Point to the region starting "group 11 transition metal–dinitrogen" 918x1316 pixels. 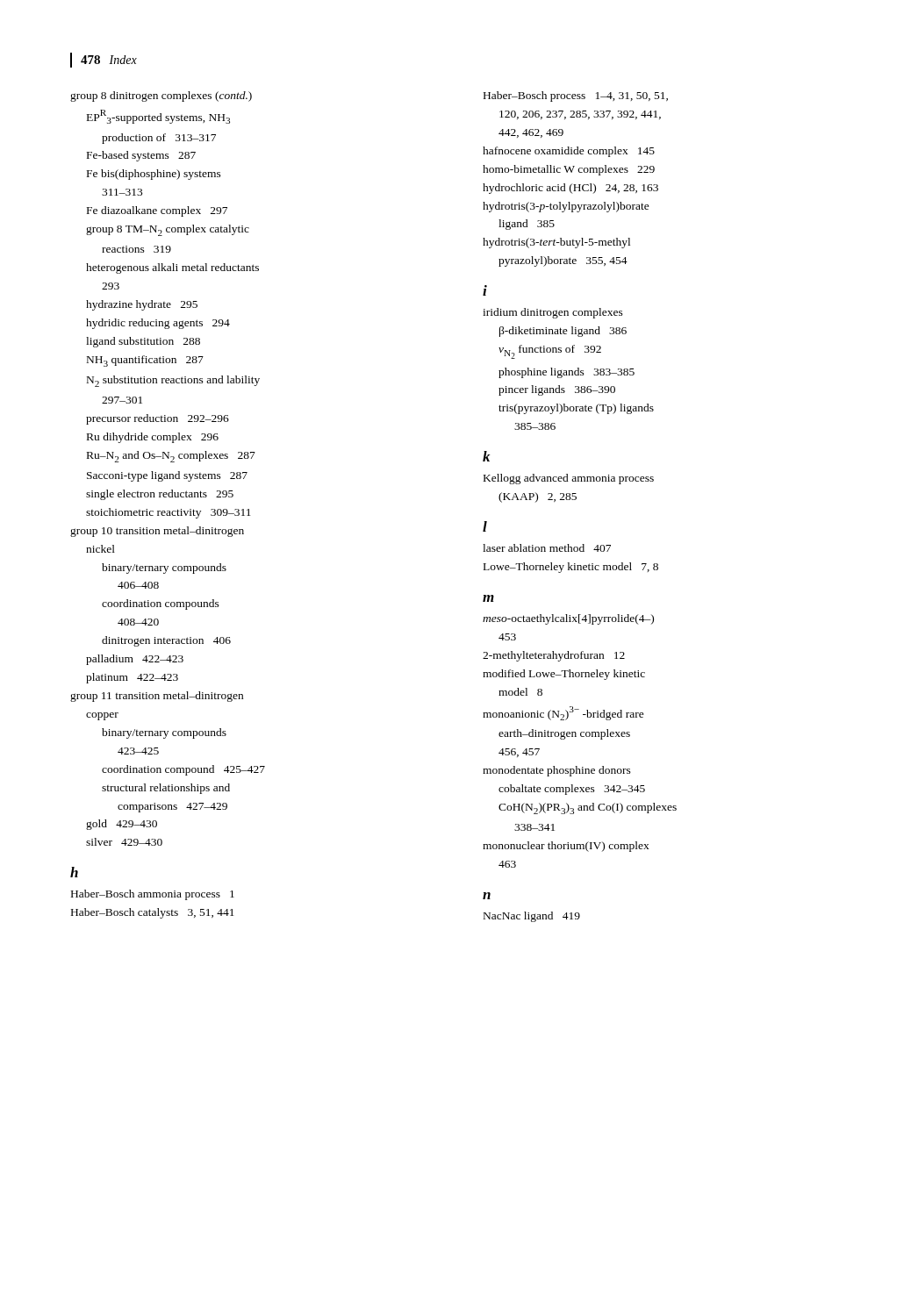pos(157,695)
